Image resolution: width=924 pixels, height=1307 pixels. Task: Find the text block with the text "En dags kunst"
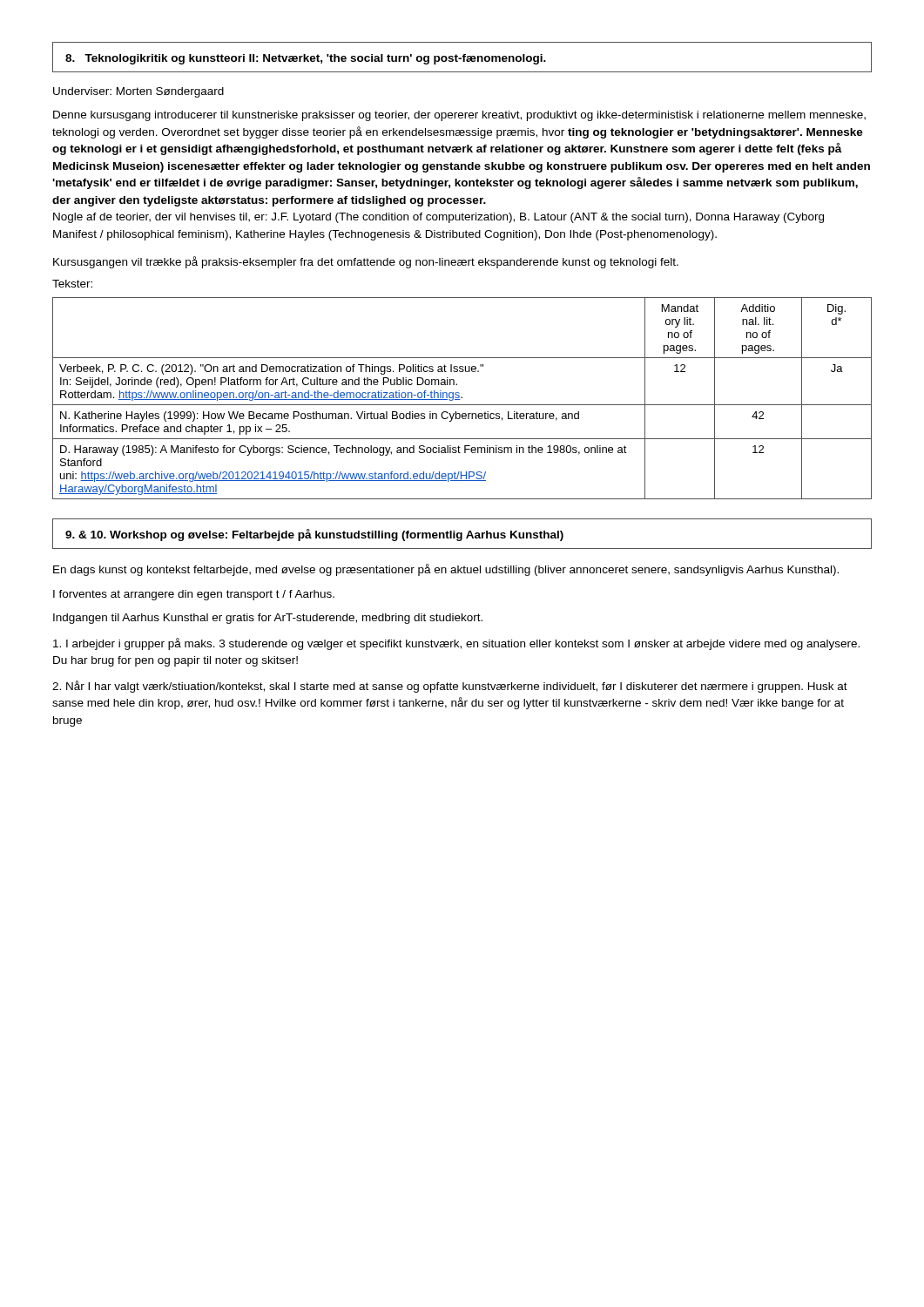pyautogui.click(x=446, y=569)
